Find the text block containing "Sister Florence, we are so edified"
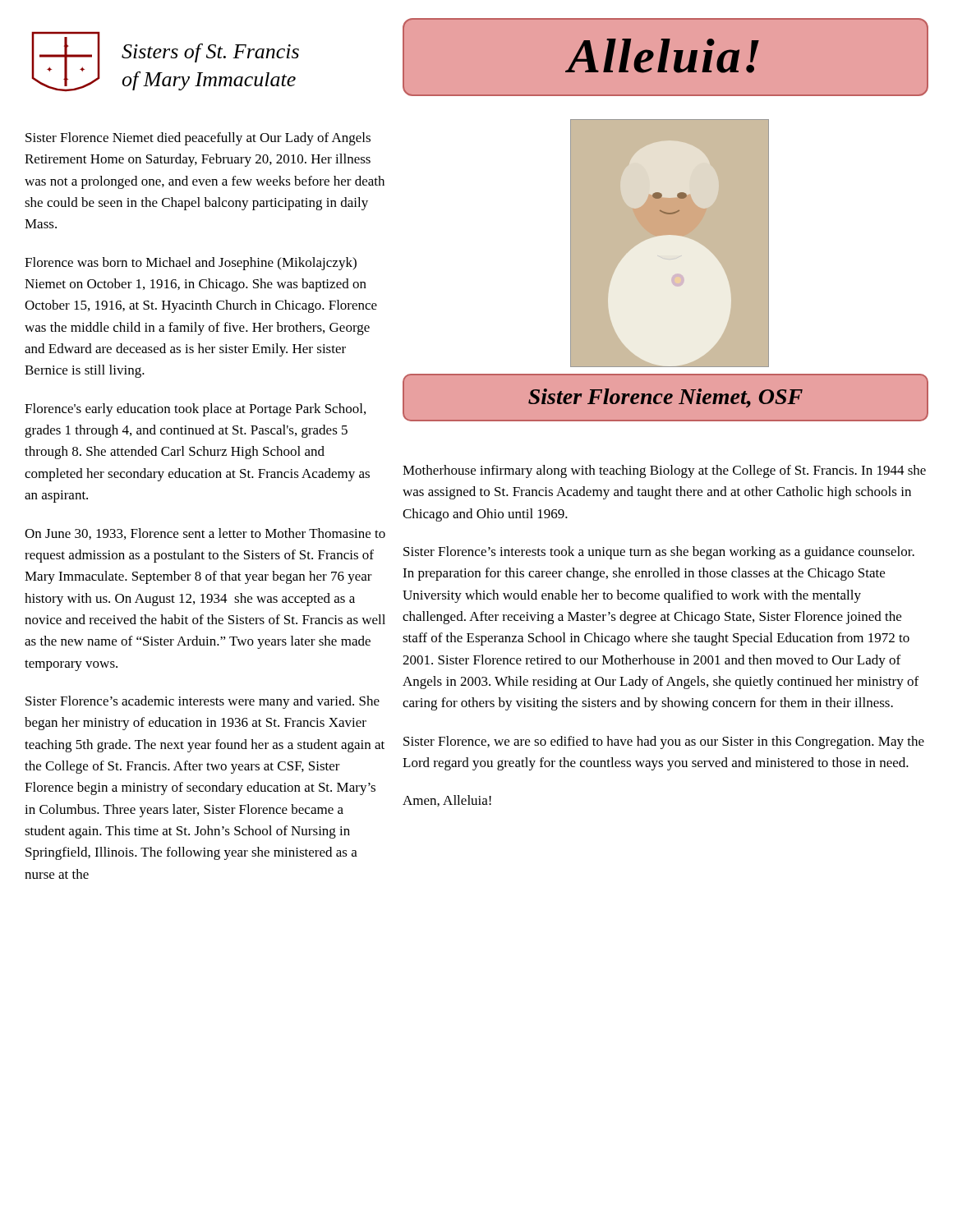 click(x=665, y=752)
